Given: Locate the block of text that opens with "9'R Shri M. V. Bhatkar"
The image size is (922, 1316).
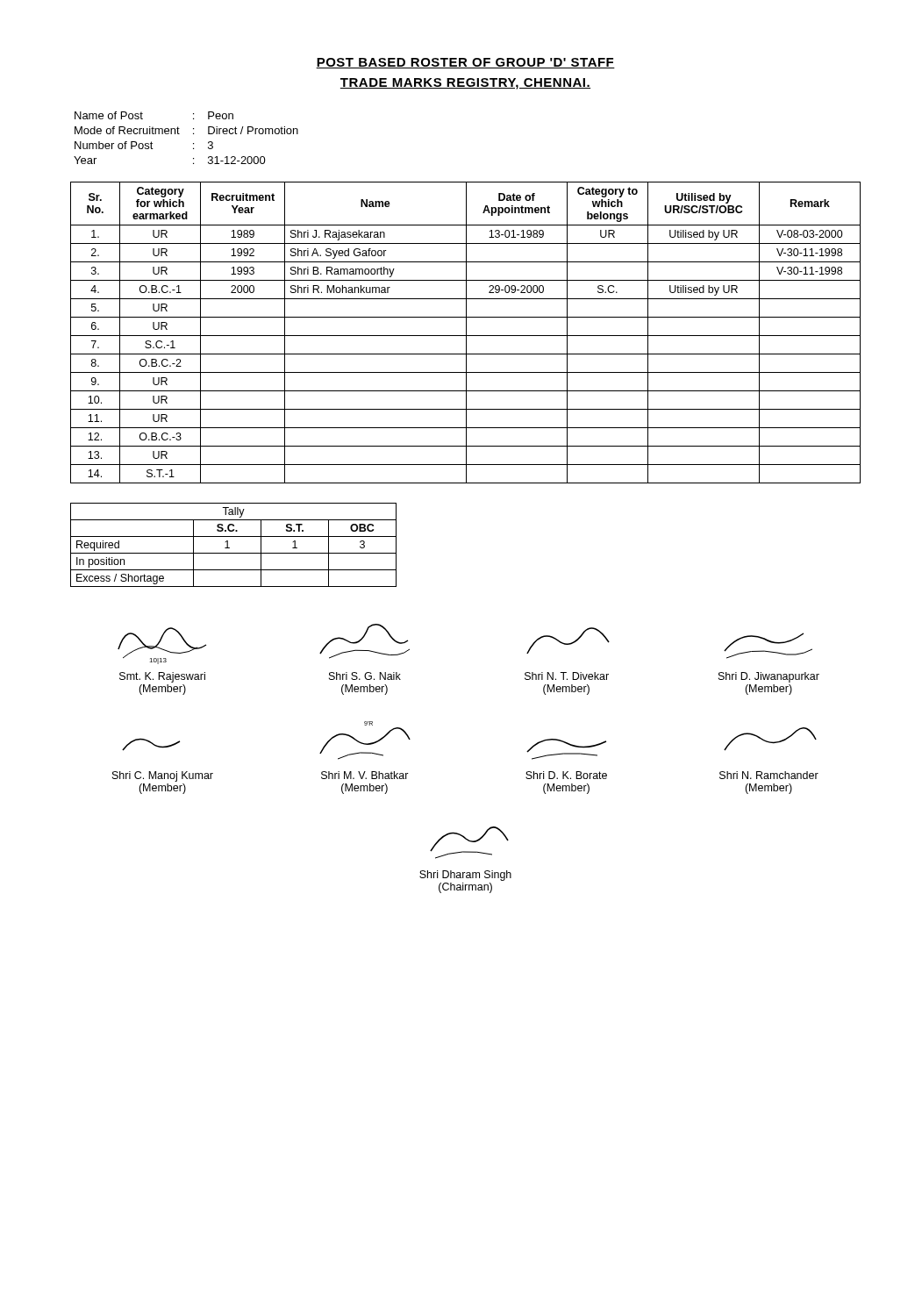Looking at the screenshot, I should (364, 752).
